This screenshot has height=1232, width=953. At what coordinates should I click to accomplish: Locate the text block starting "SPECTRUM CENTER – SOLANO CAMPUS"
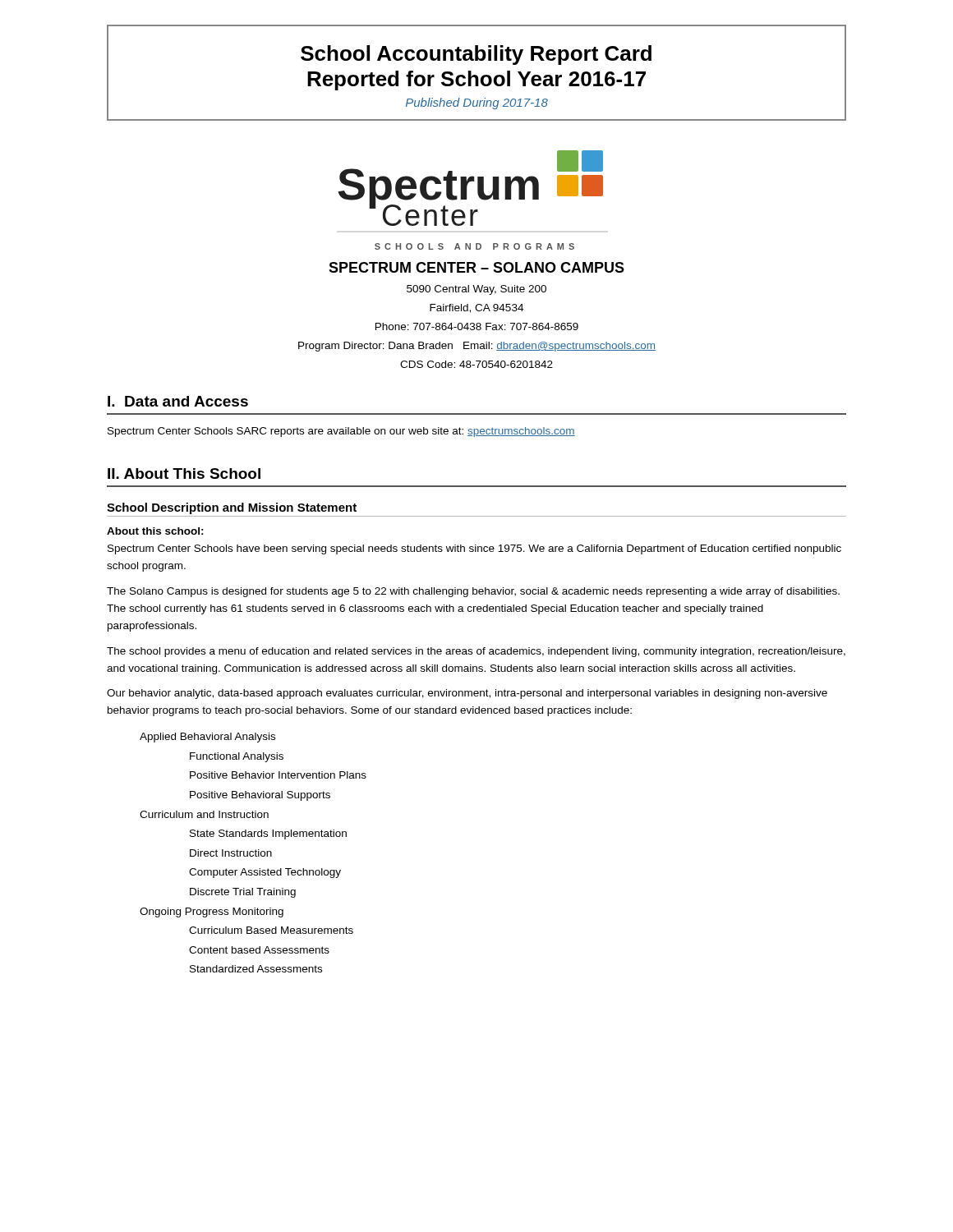[476, 268]
